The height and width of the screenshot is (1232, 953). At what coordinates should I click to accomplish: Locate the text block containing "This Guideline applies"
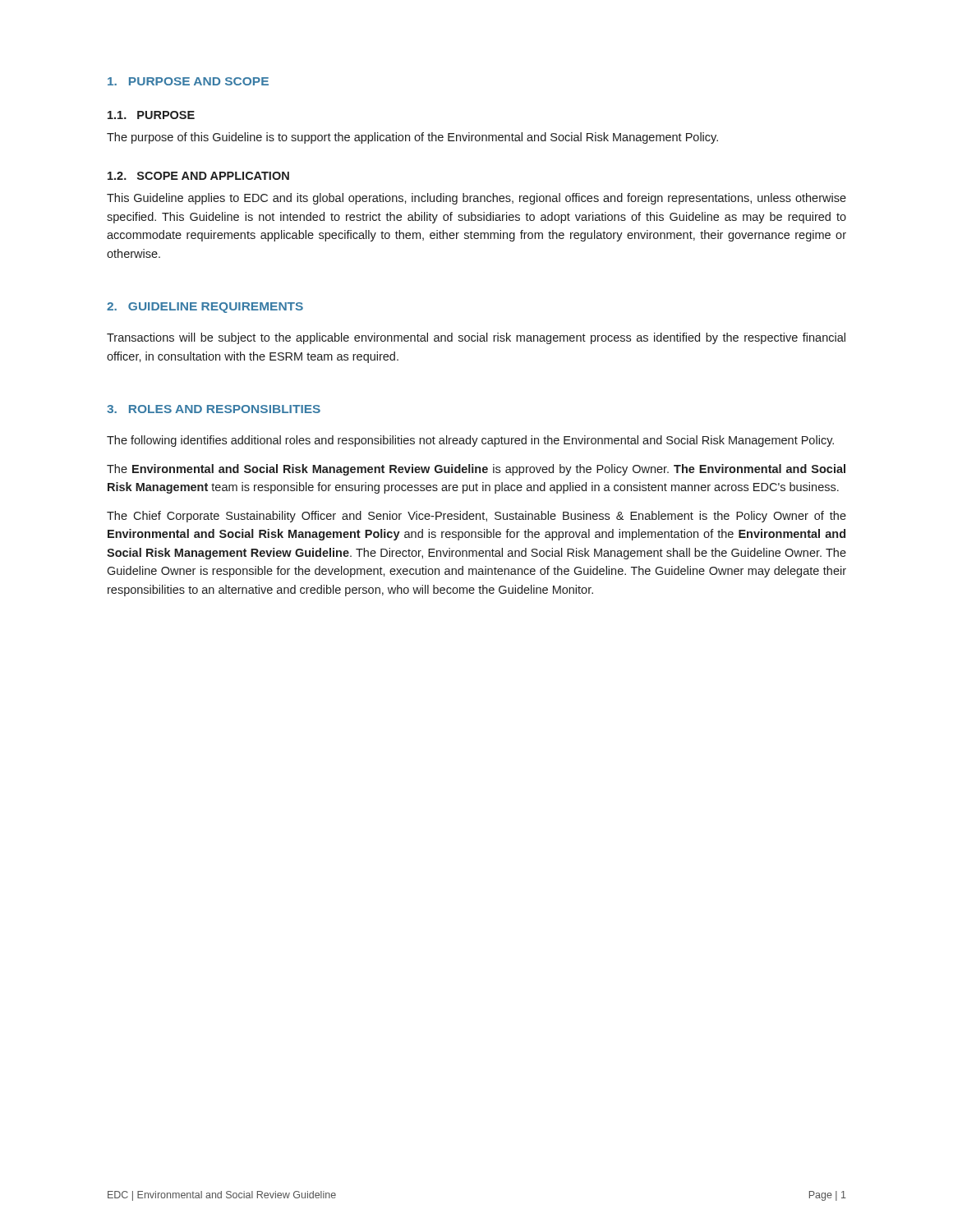(476, 226)
